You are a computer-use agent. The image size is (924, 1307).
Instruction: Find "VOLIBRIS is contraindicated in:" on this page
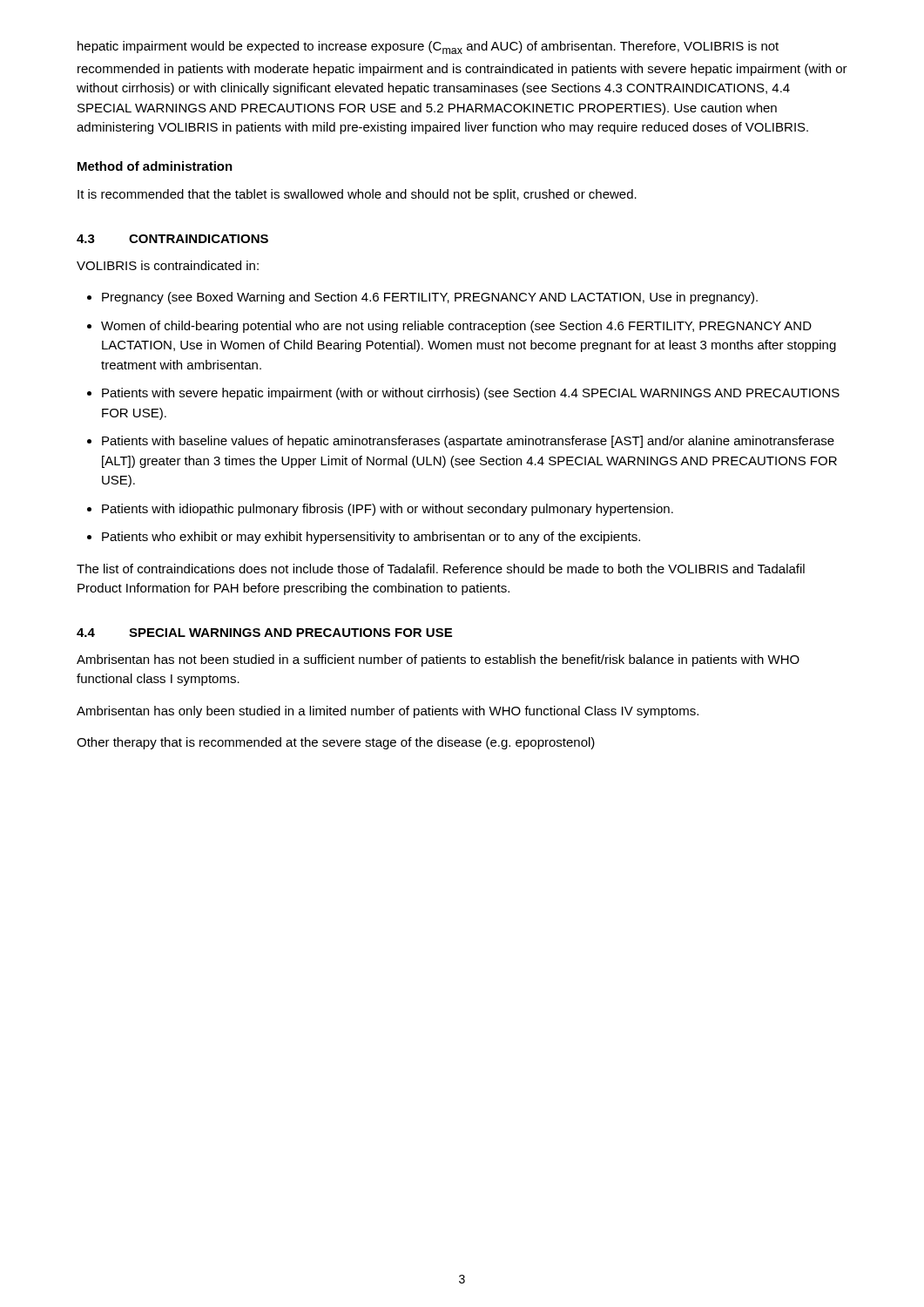tap(168, 265)
